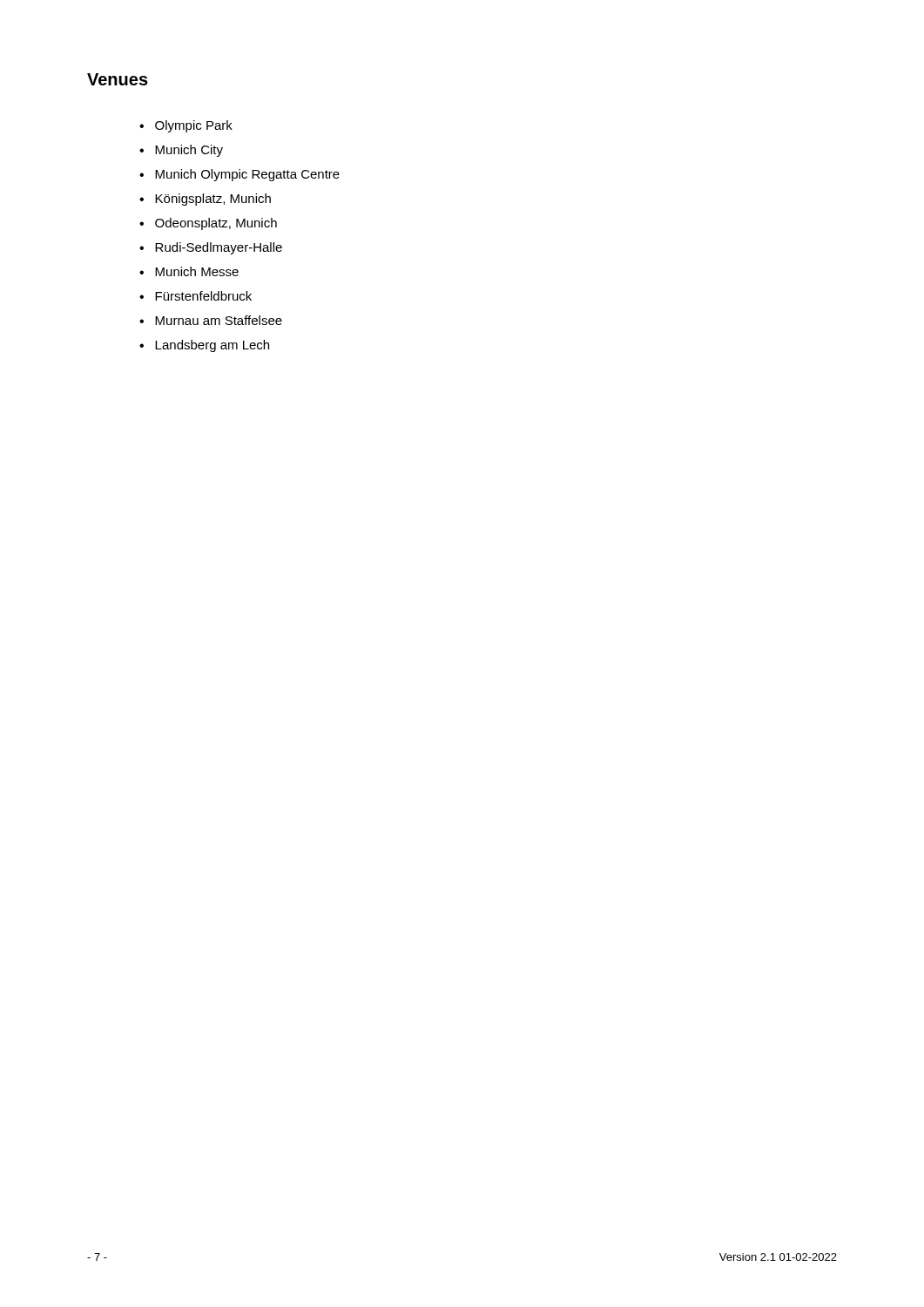Select the section header

(118, 79)
